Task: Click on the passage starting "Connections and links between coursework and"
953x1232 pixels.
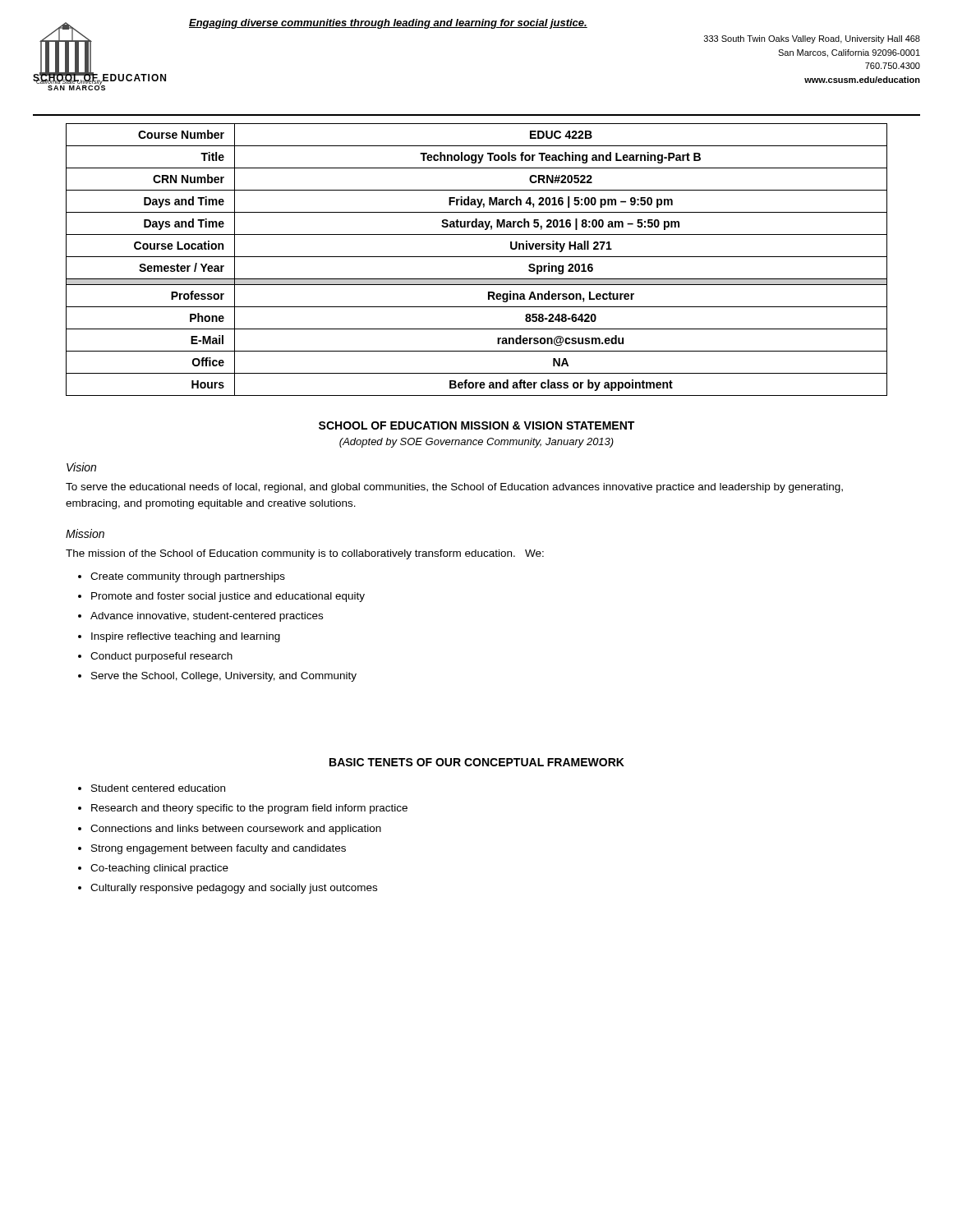Action: click(x=236, y=828)
